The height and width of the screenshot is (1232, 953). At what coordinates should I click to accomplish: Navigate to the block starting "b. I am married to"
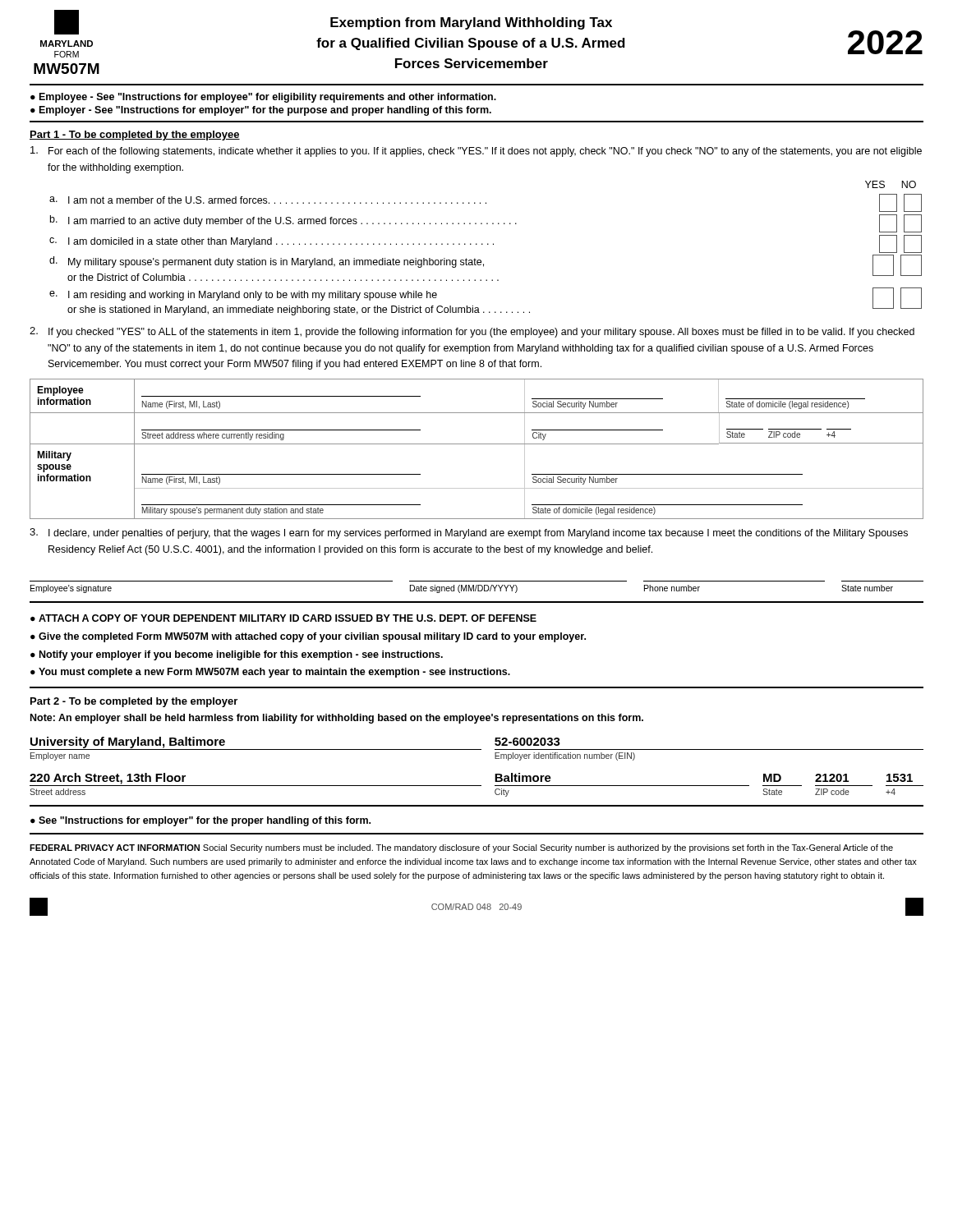(x=486, y=223)
